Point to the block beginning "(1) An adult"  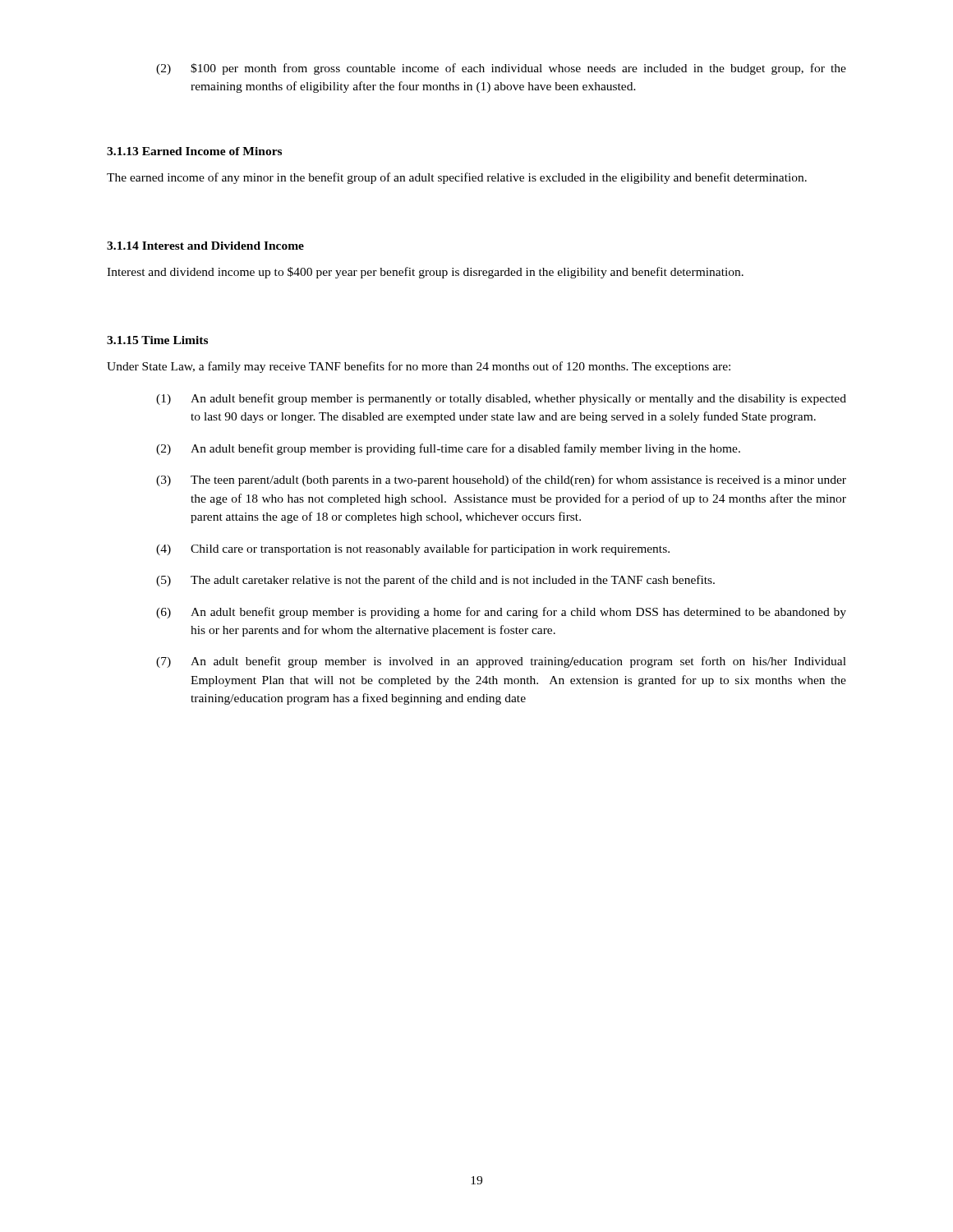pos(501,408)
